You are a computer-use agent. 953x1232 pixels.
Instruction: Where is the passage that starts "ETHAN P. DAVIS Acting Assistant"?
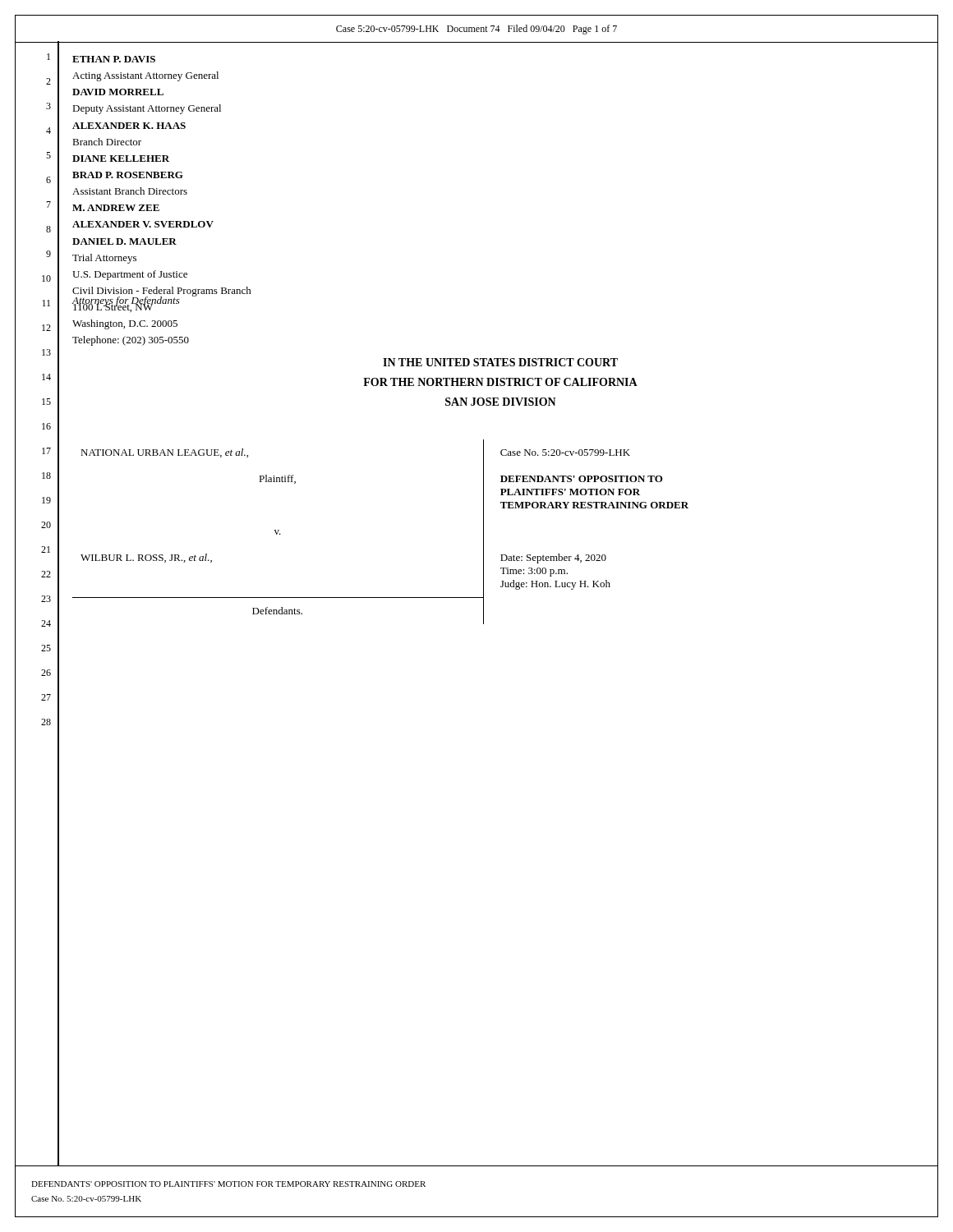coord(162,199)
